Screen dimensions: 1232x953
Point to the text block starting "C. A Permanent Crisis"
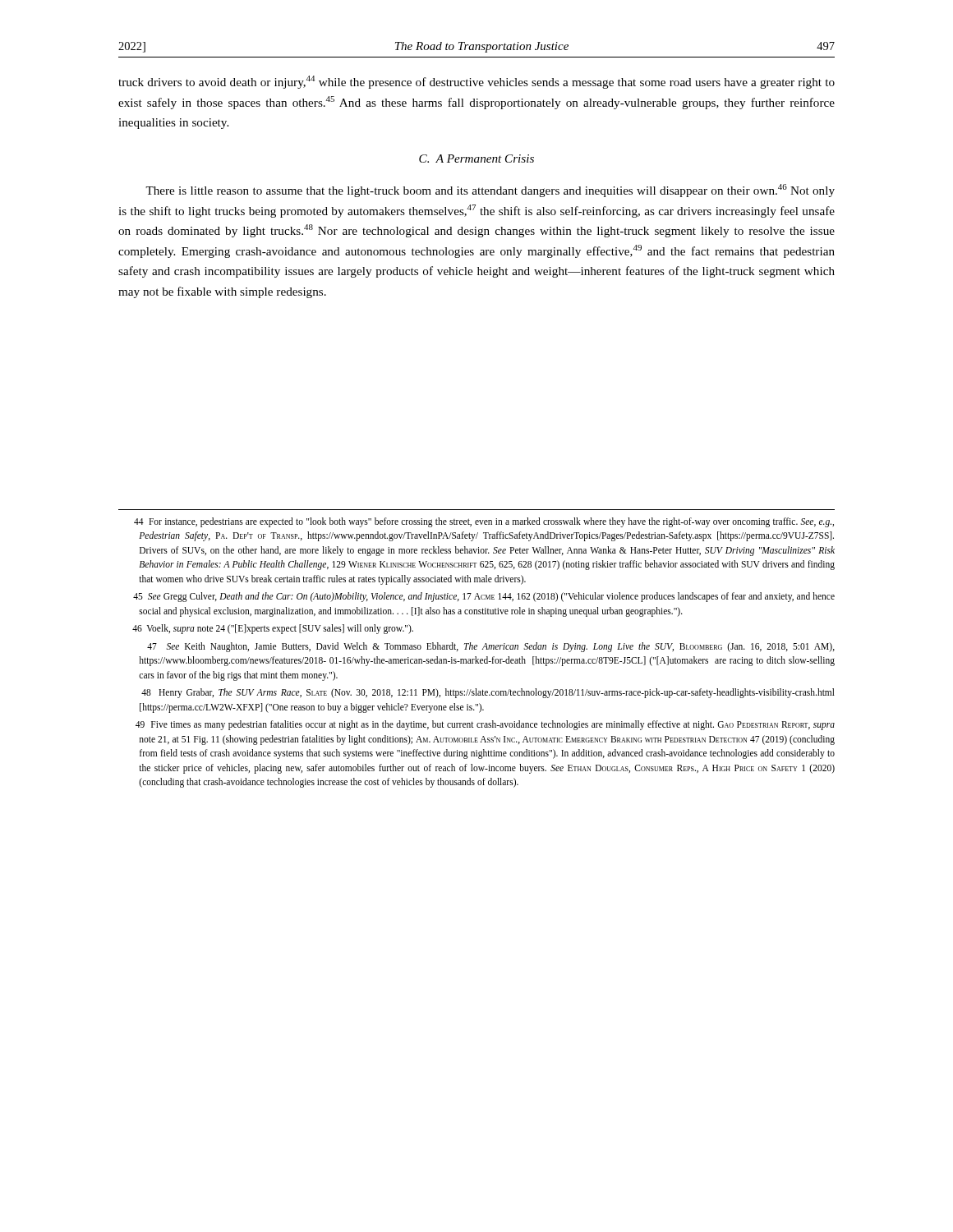pos(476,158)
